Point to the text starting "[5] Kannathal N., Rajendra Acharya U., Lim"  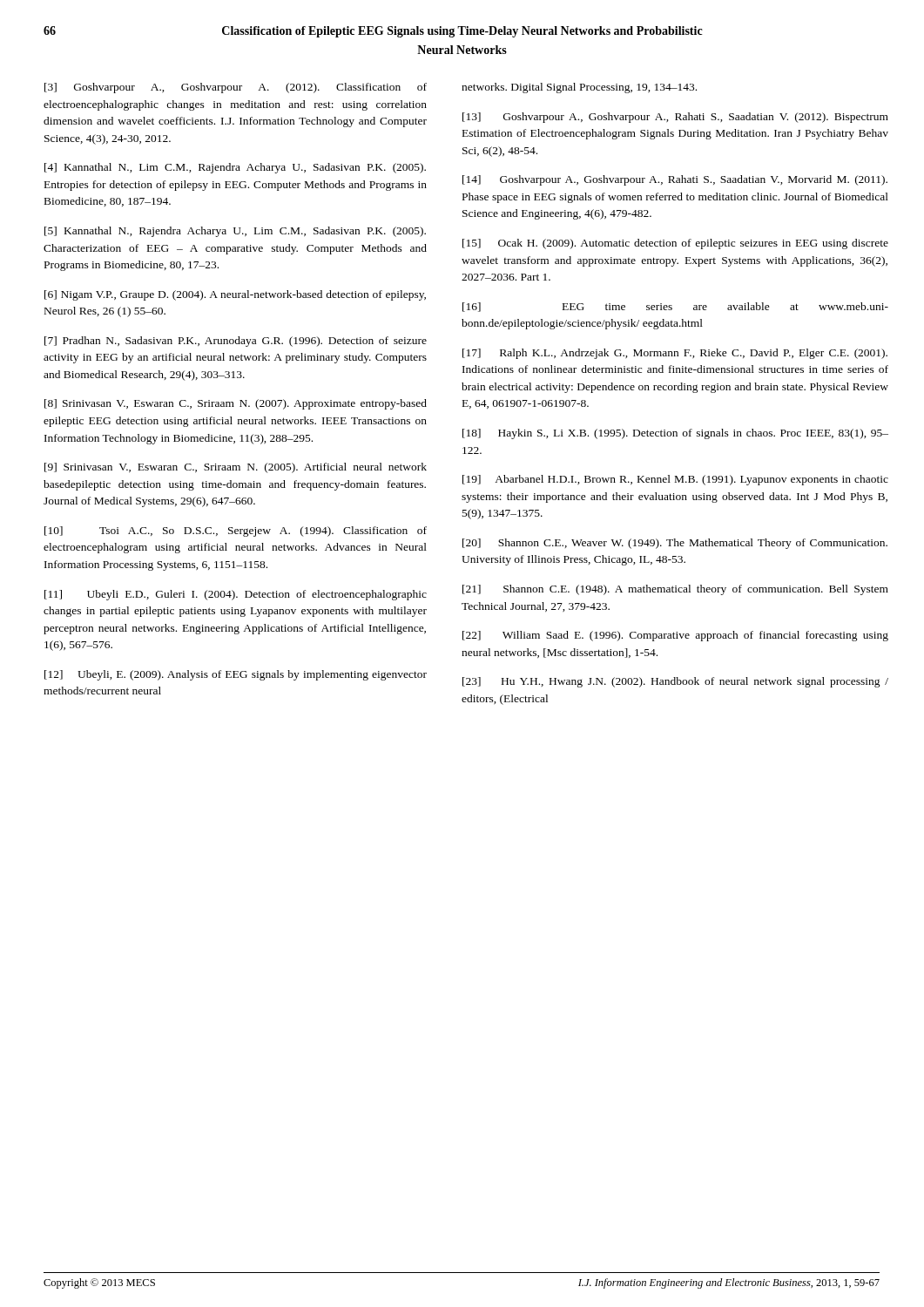point(235,247)
